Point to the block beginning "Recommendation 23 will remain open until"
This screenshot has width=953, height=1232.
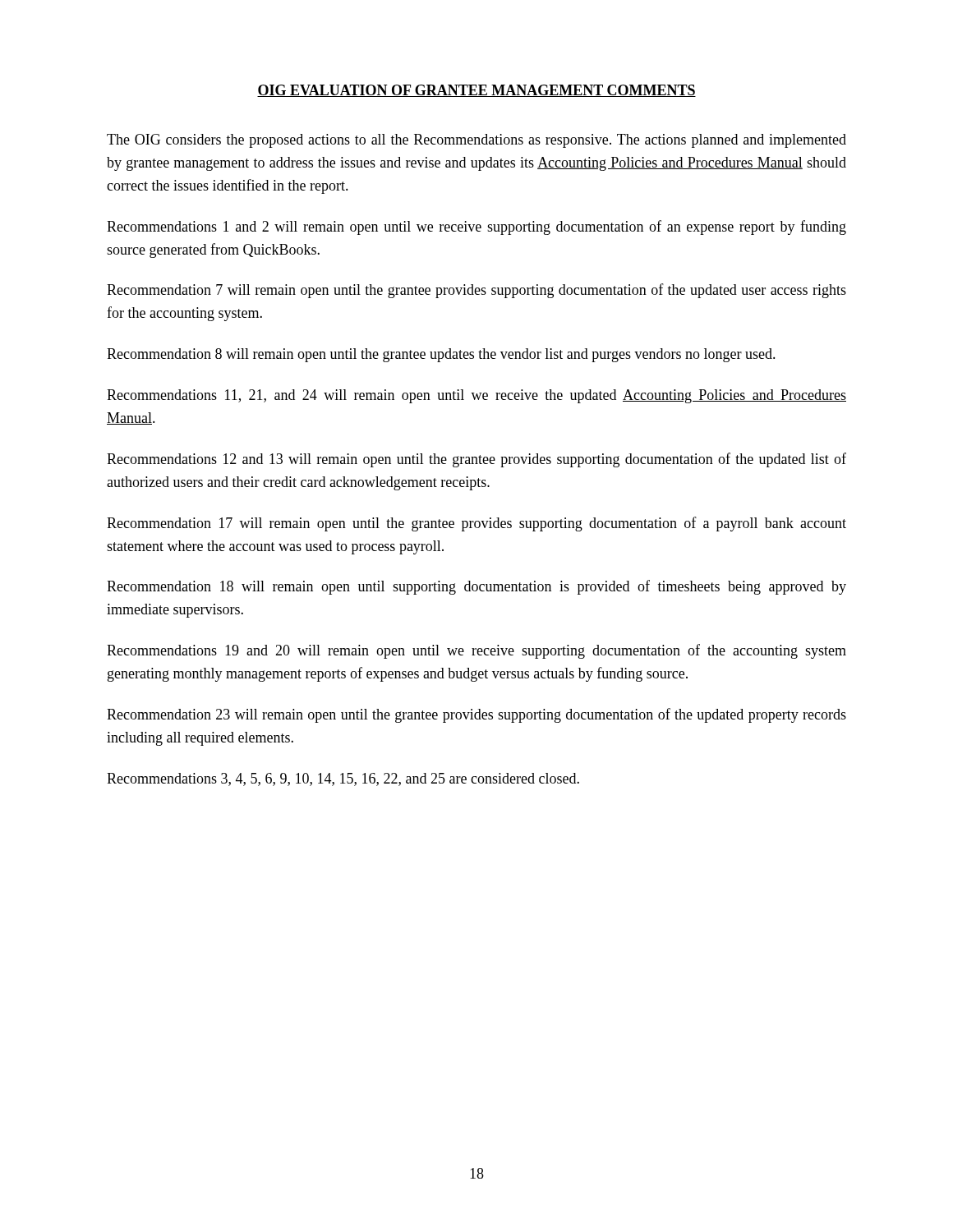pos(476,726)
